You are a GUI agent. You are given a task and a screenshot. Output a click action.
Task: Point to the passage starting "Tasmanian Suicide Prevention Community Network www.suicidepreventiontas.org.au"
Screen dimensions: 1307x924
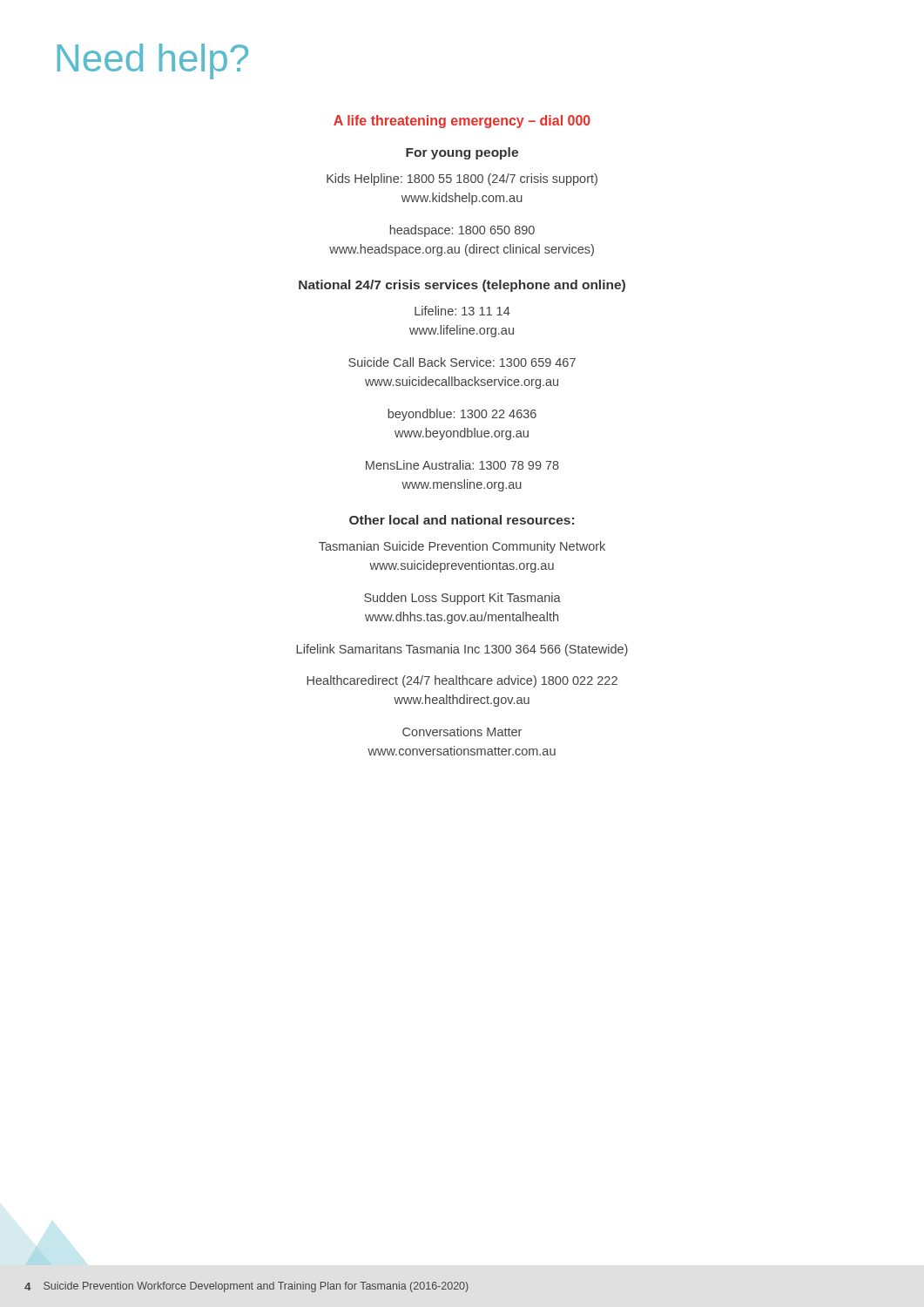[462, 556]
